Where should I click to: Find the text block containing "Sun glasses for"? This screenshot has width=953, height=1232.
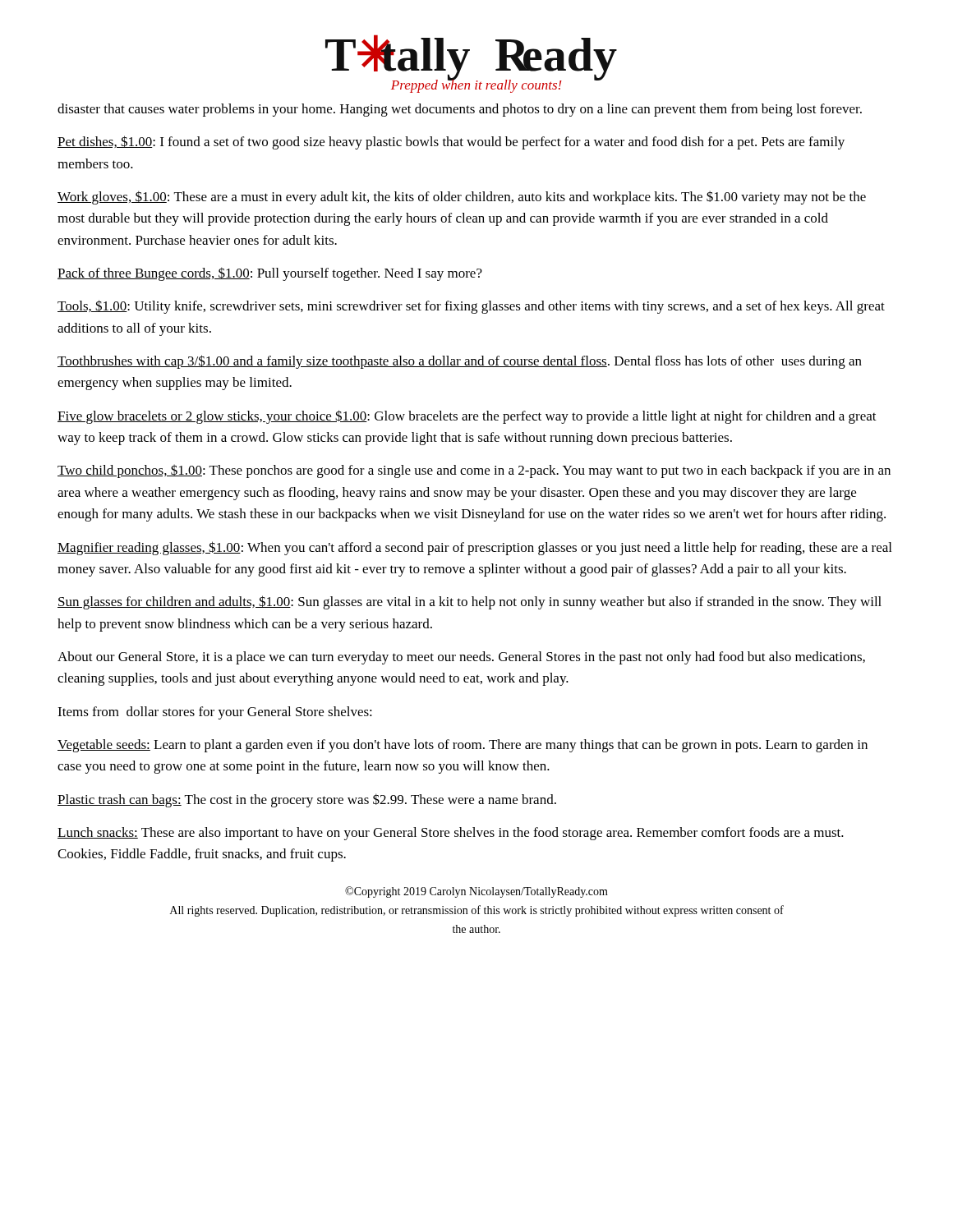[470, 613]
